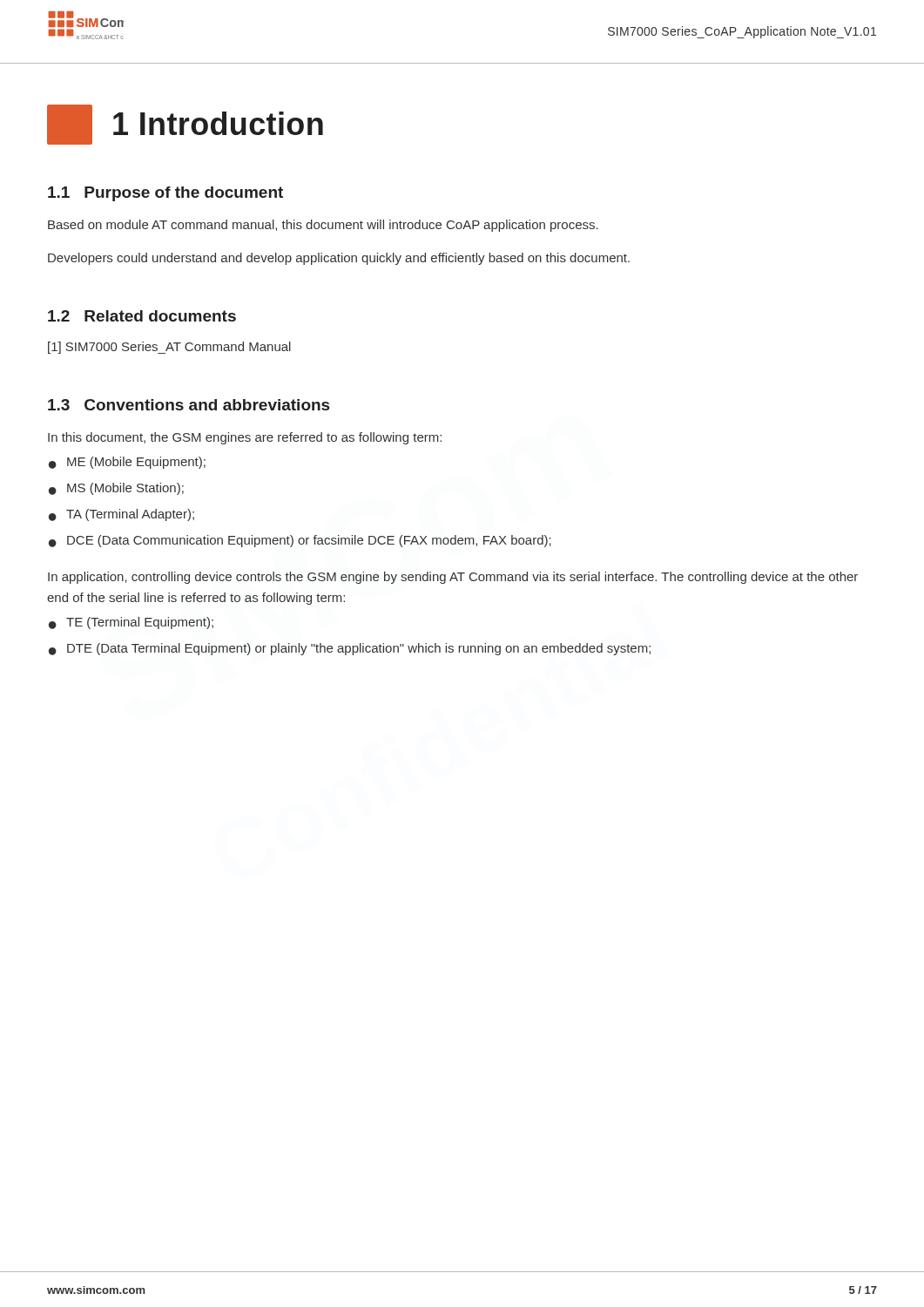Screen dimensions: 1307x924
Task: Locate the text block that reads "In application, controlling device controls the GSM"
Action: coord(453,587)
